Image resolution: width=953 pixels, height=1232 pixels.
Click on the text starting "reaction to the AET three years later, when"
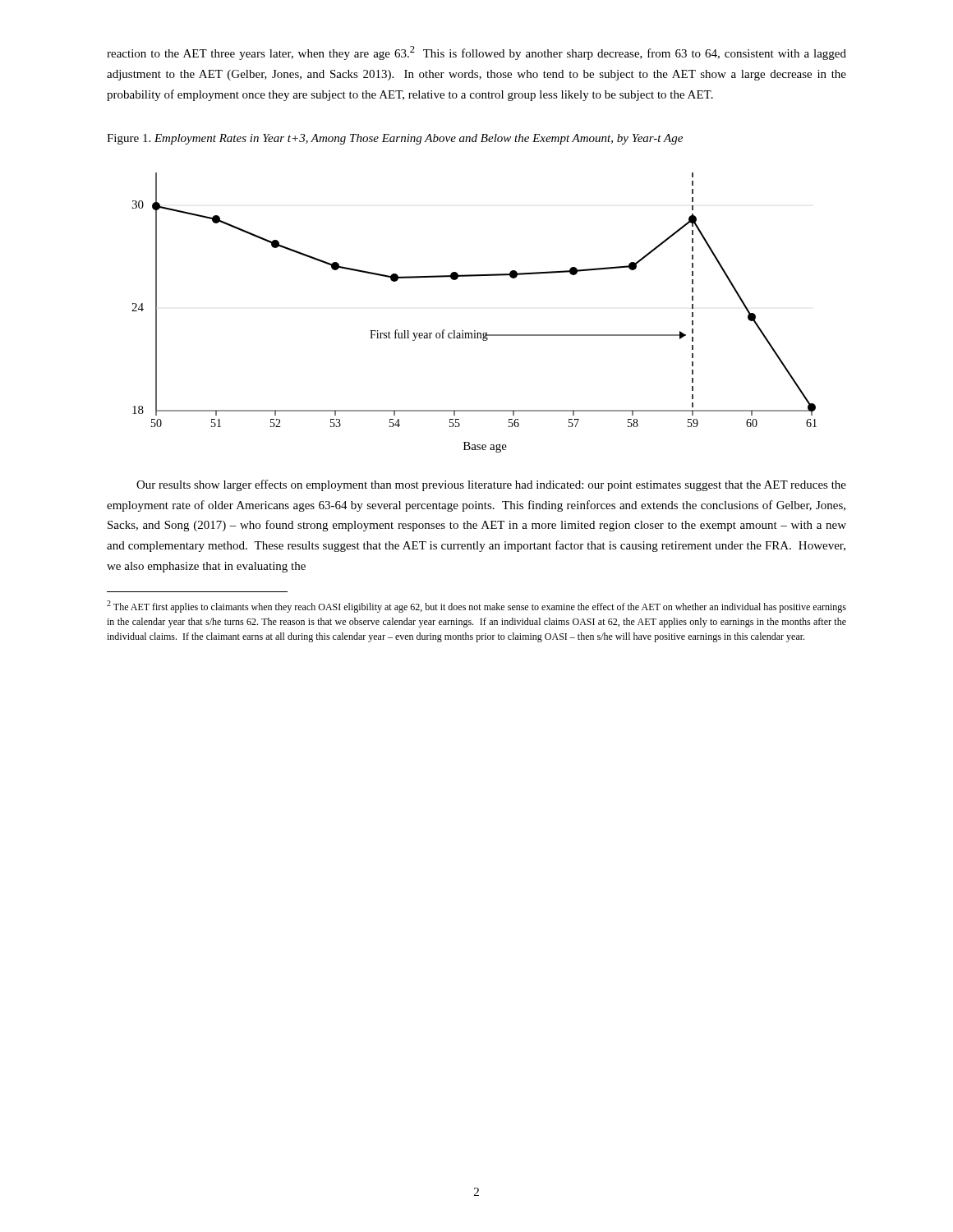(x=476, y=72)
